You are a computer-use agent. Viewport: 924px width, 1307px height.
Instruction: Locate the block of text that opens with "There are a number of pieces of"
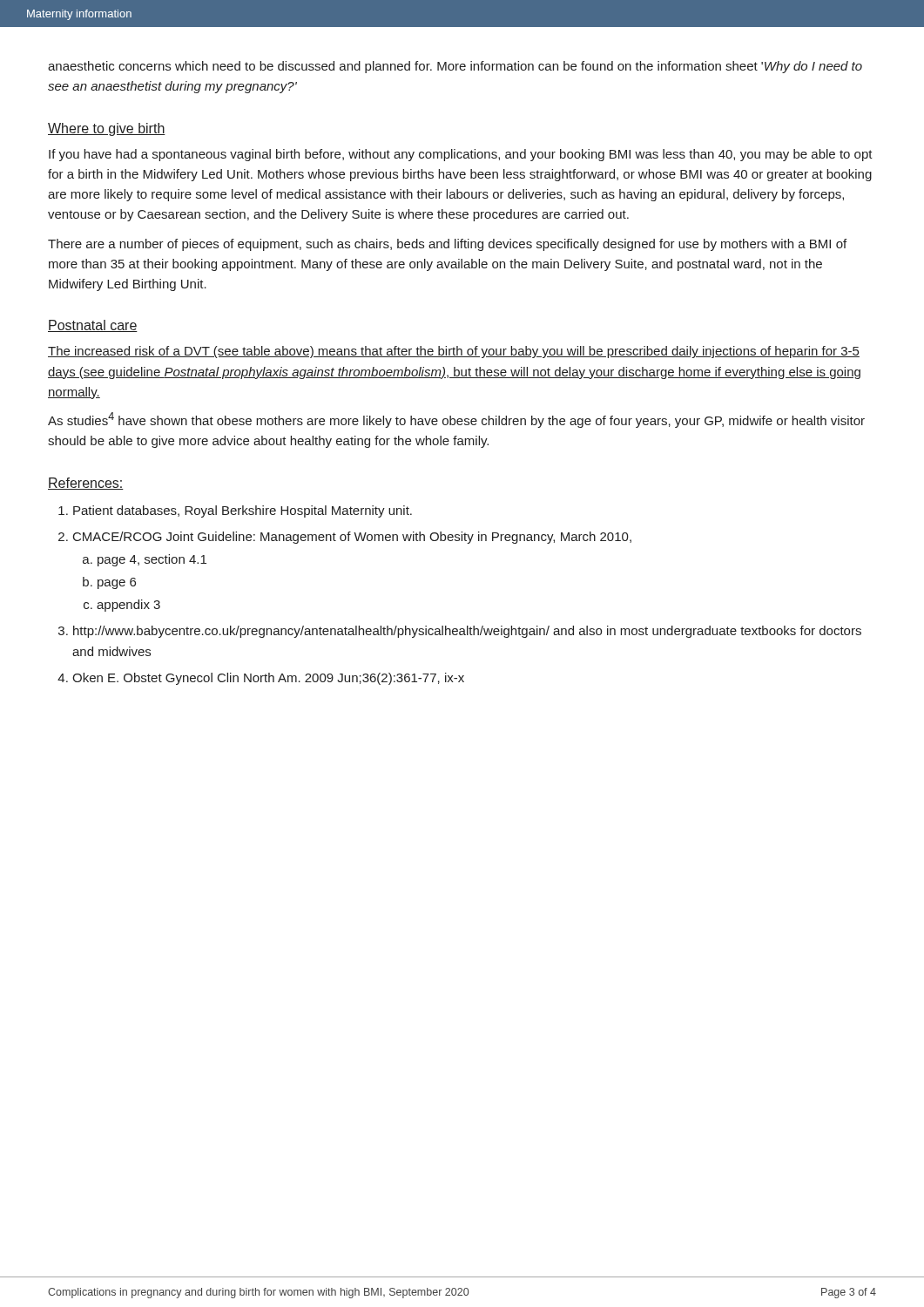point(447,263)
